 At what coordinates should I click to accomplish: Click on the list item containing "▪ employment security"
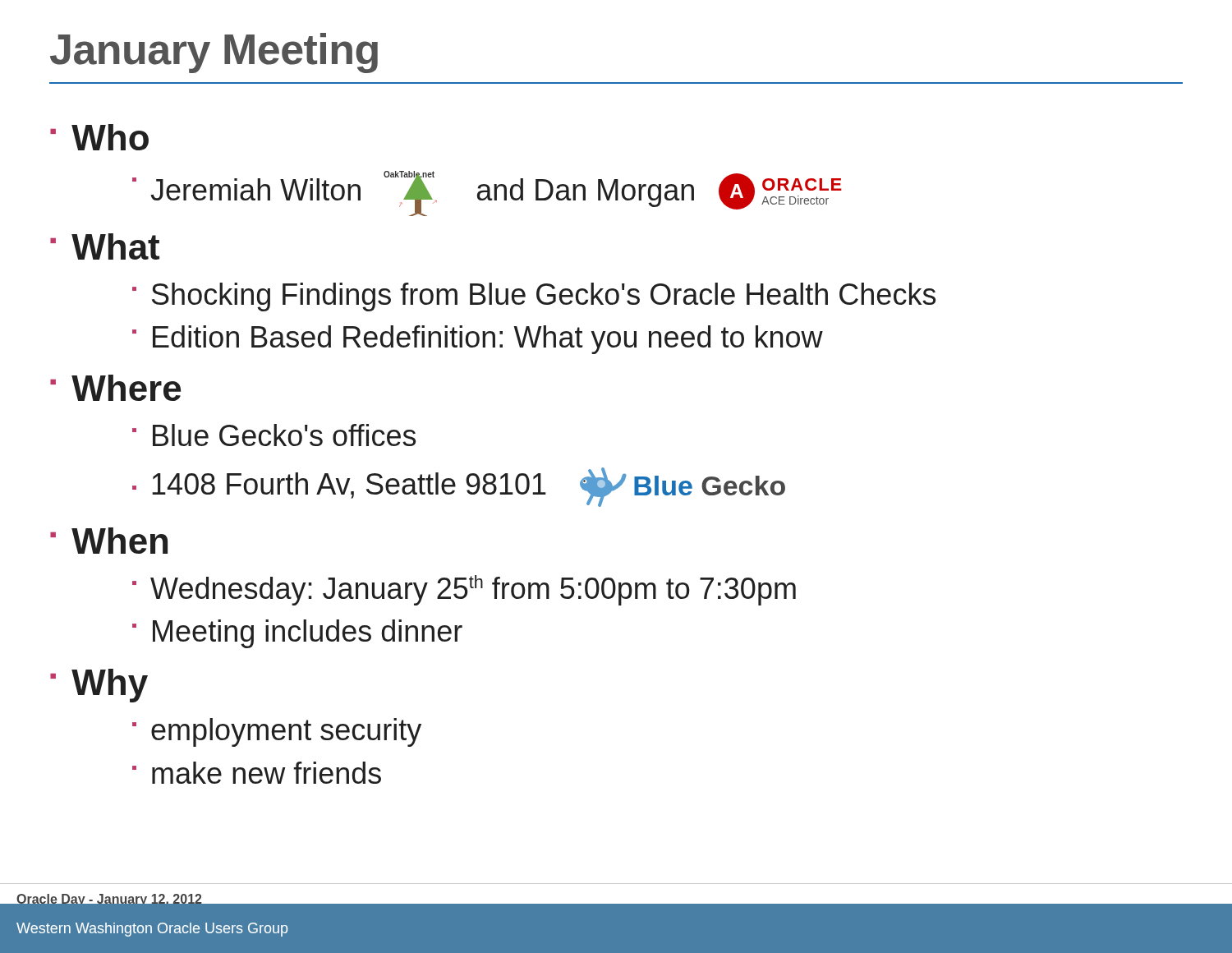[x=277, y=732]
